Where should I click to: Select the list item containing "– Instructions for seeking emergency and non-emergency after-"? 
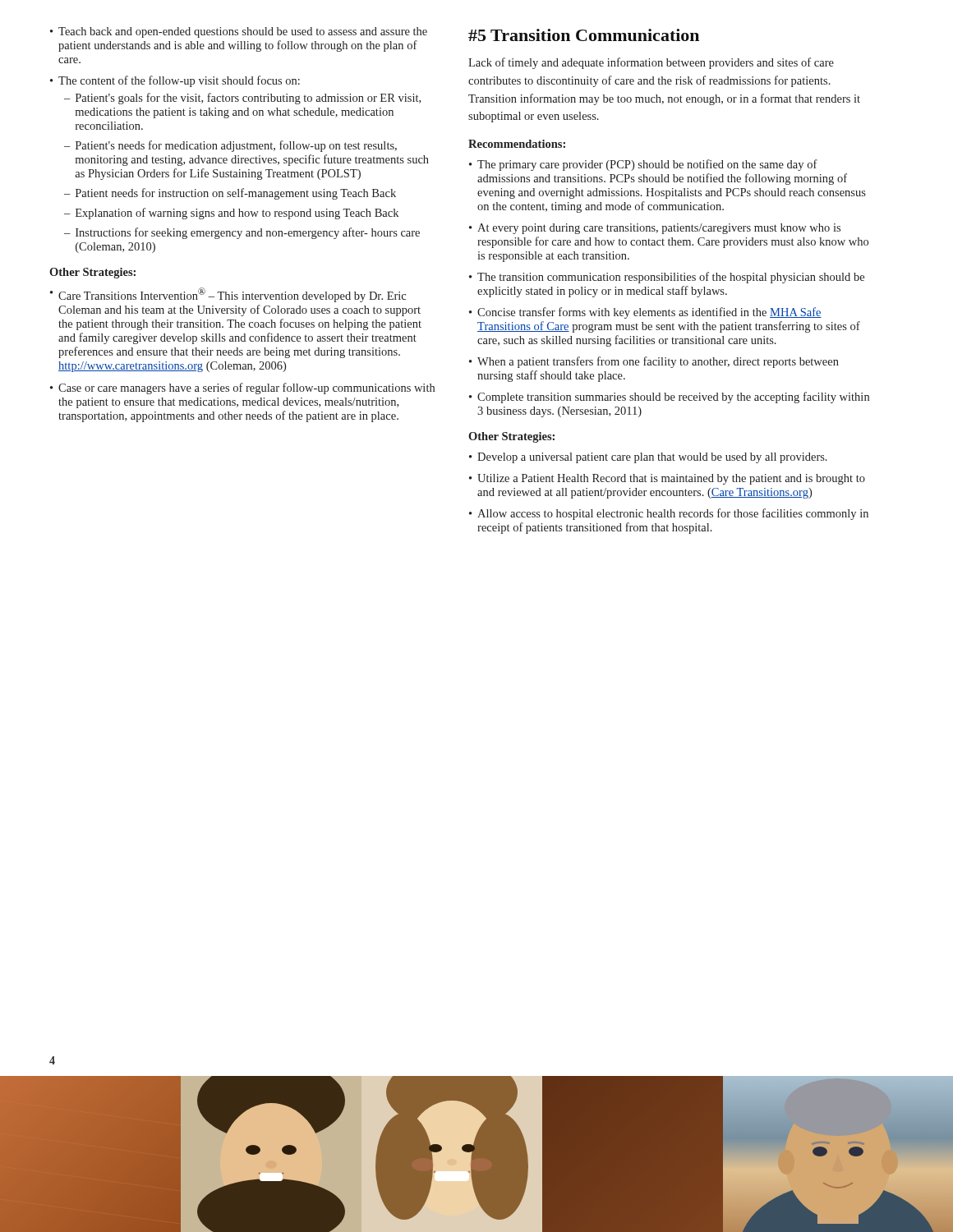click(250, 240)
